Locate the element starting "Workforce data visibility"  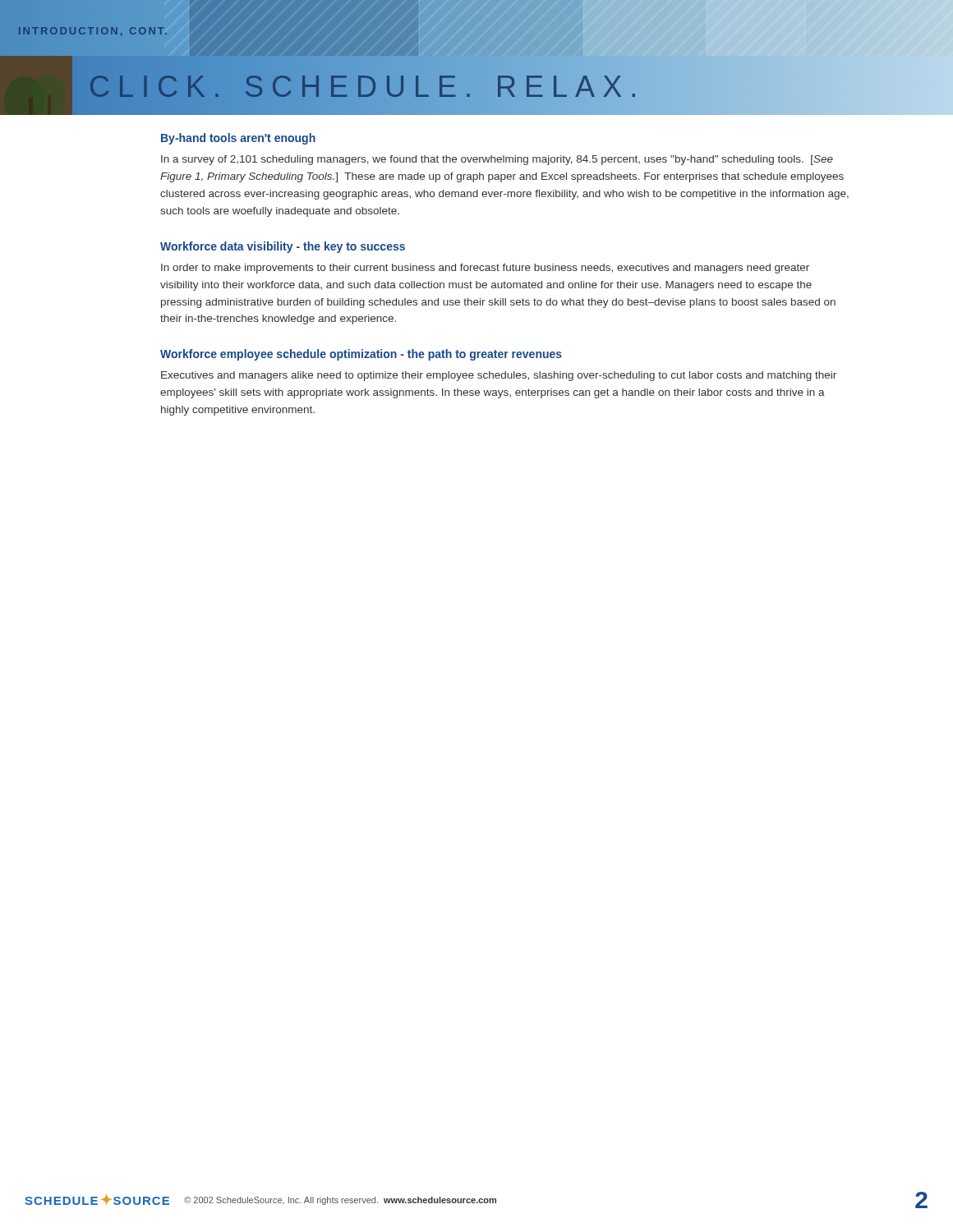click(283, 246)
